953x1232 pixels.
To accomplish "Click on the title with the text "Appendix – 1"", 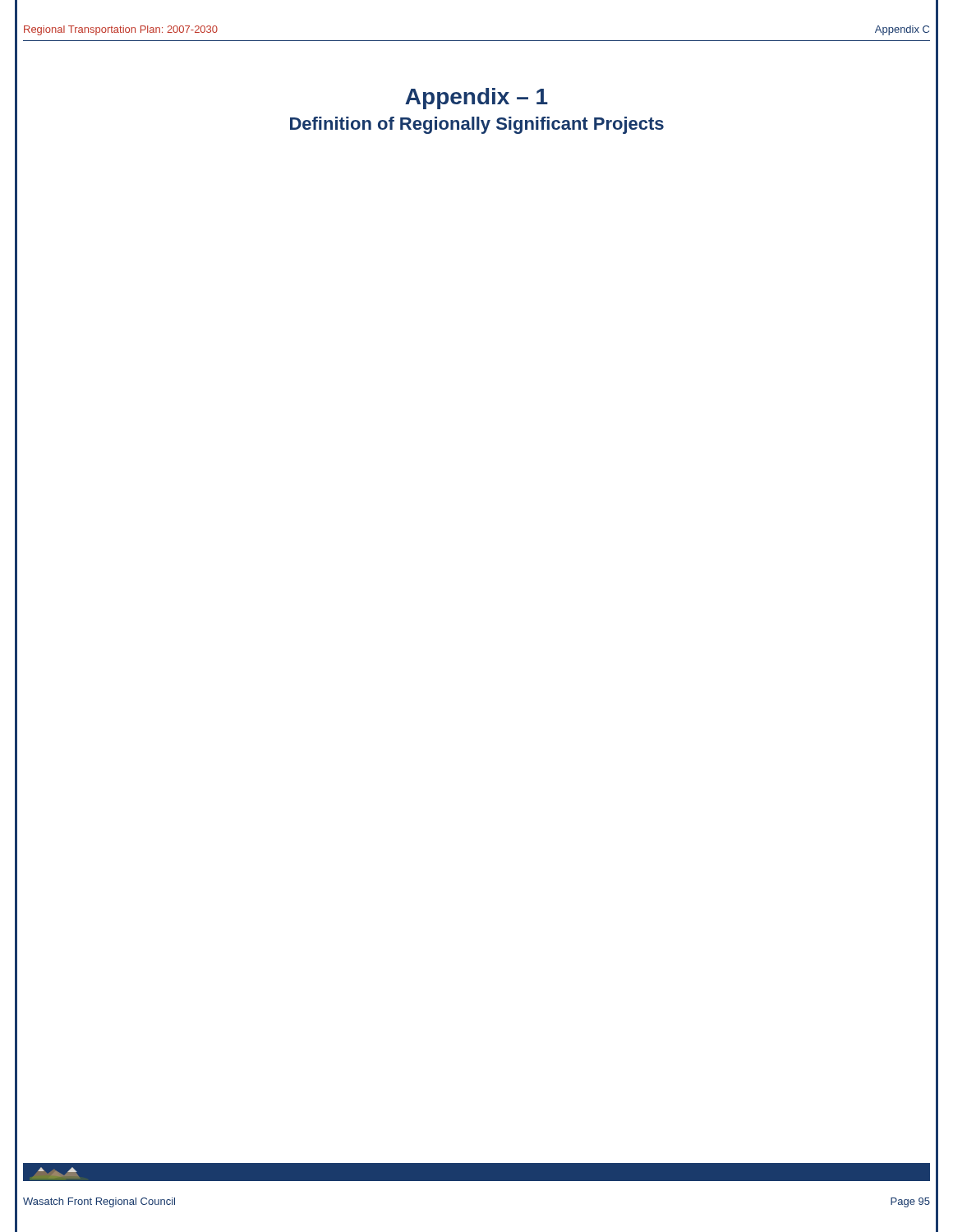I will 476,110.
